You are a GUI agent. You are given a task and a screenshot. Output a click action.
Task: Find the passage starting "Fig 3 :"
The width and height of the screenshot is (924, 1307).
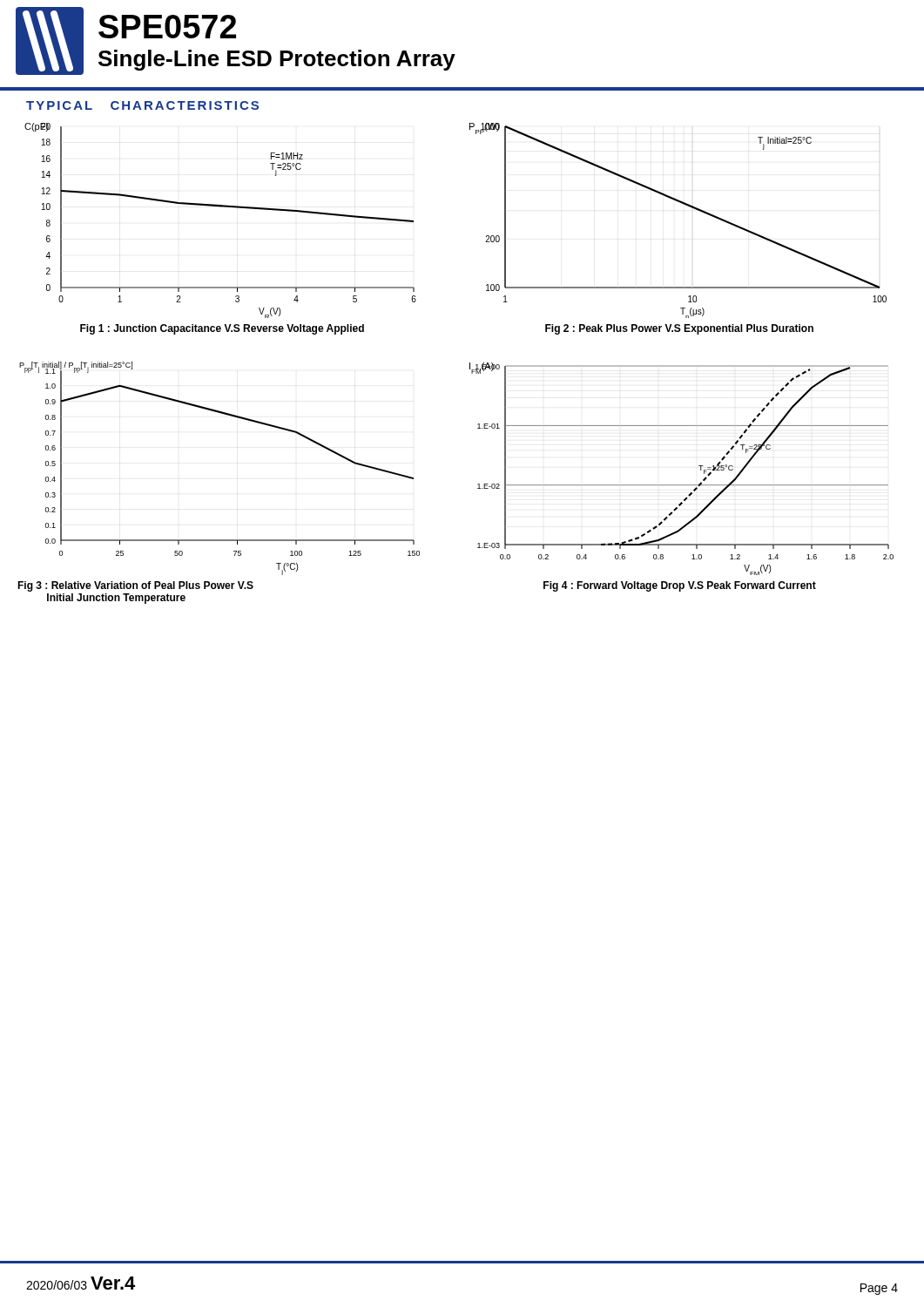point(135,592)
